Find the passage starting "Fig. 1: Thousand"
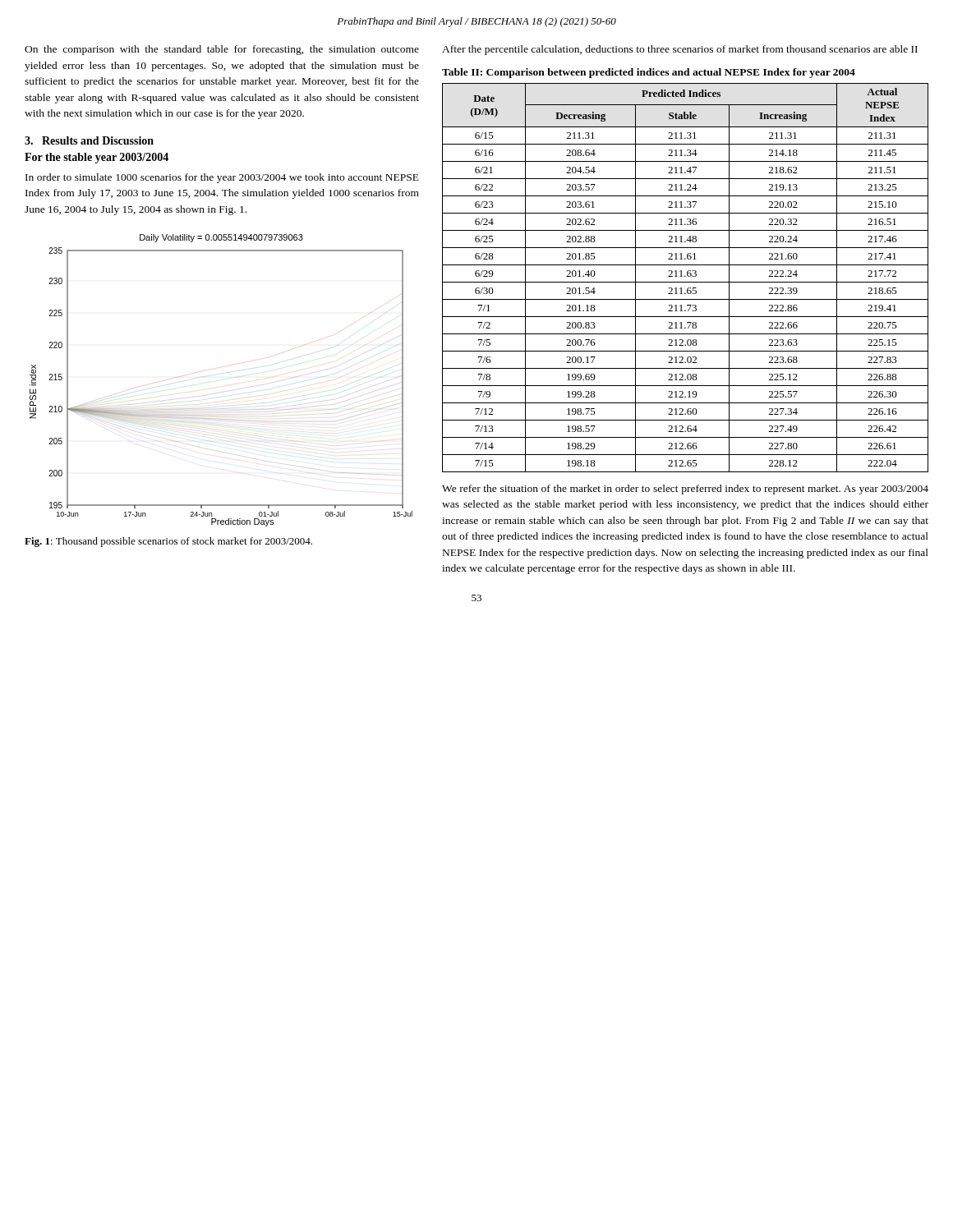 tap(169, 540)
